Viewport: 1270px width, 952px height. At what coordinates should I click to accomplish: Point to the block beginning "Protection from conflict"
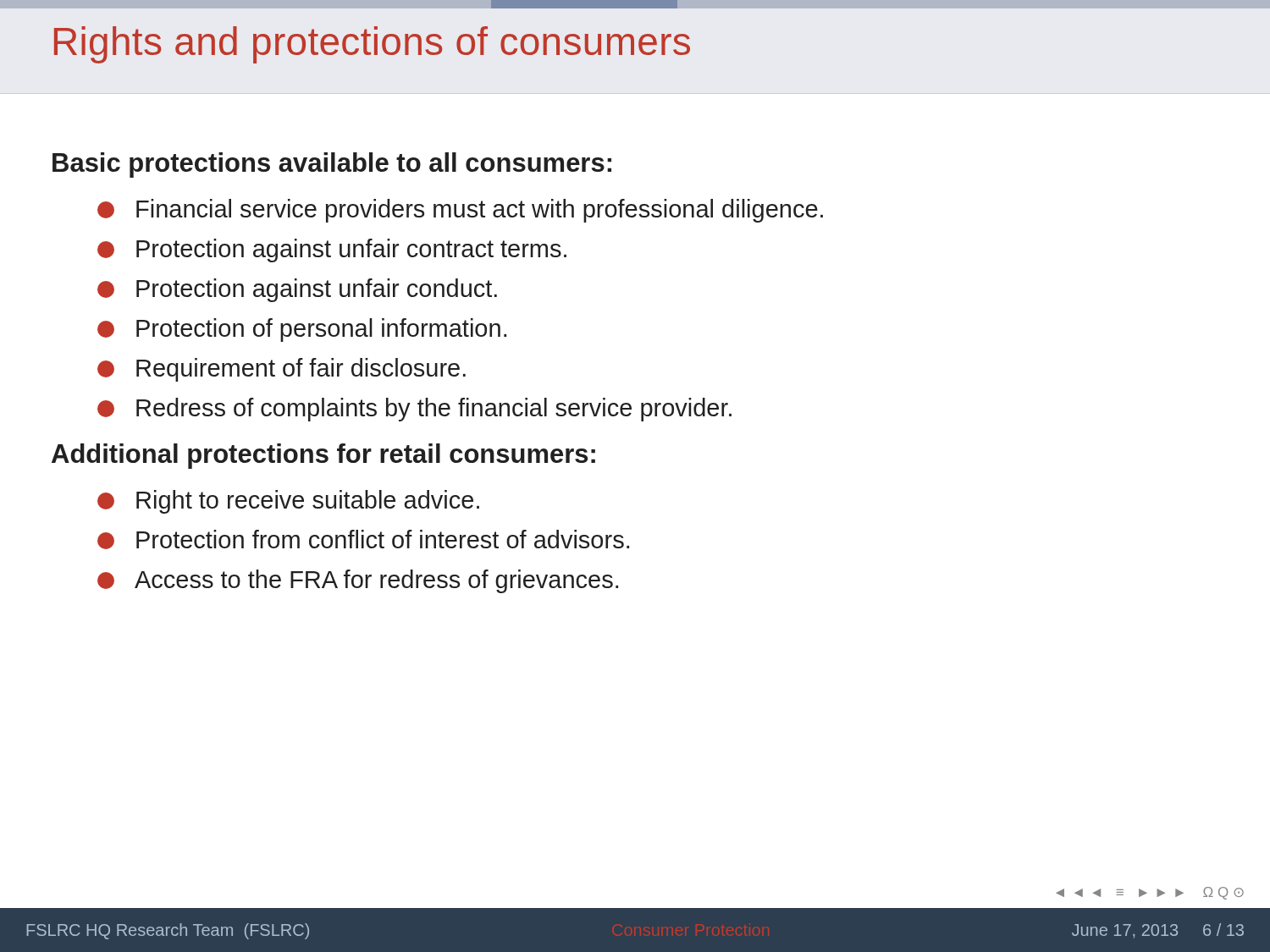click(364, 540)
